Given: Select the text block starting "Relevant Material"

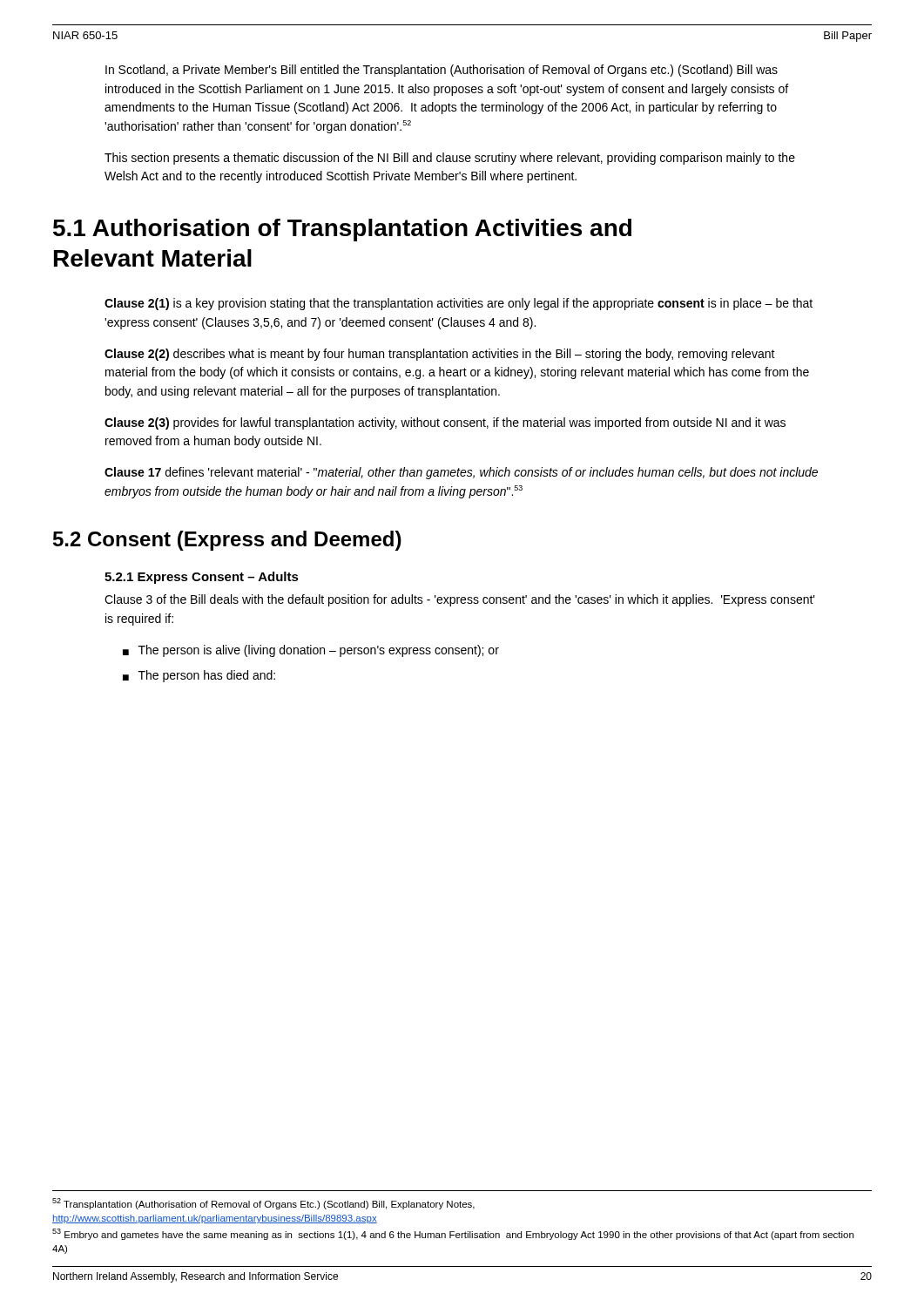Looking at the screenshot, I should pos(153,258).
